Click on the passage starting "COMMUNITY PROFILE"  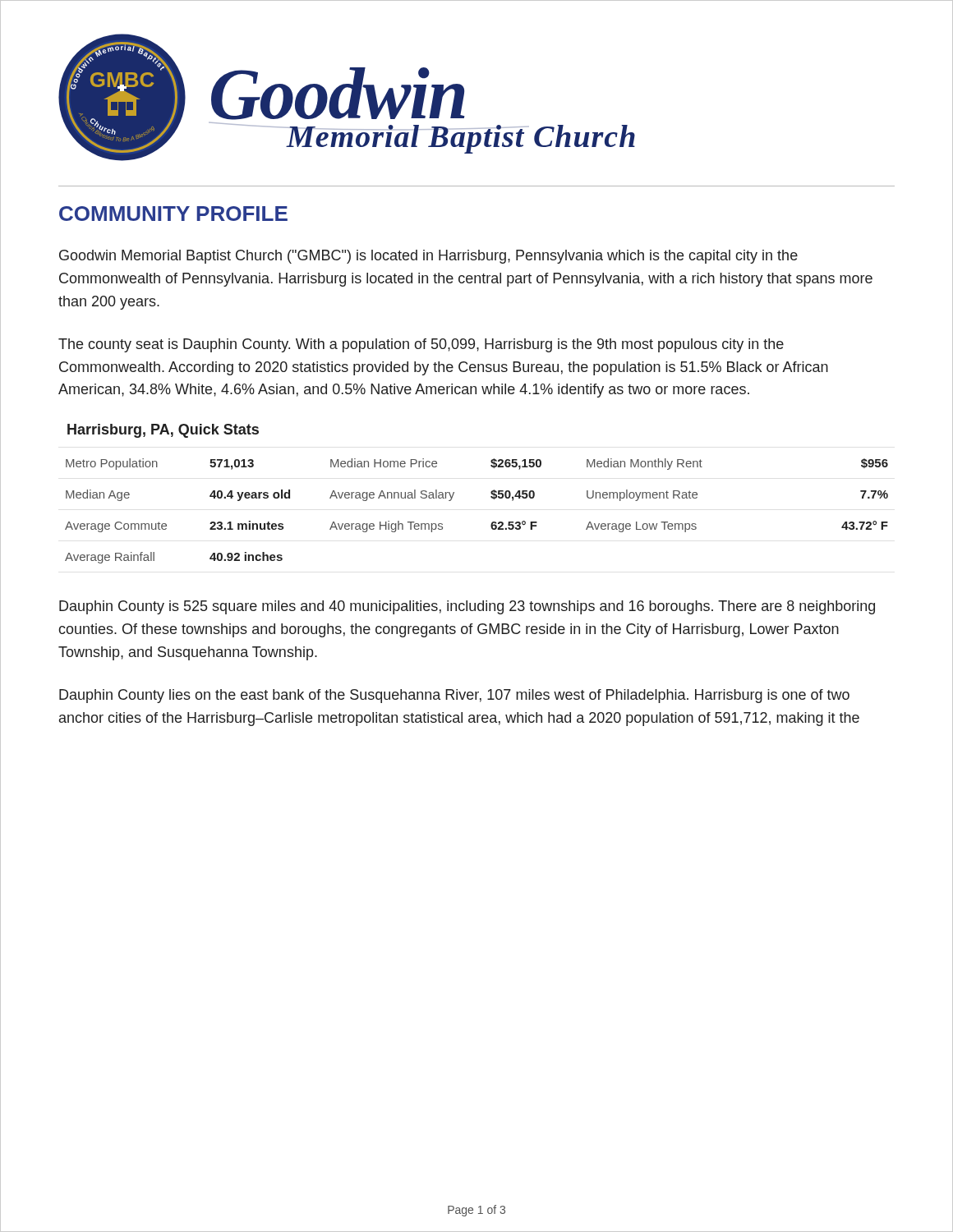(x=173, y=214)
